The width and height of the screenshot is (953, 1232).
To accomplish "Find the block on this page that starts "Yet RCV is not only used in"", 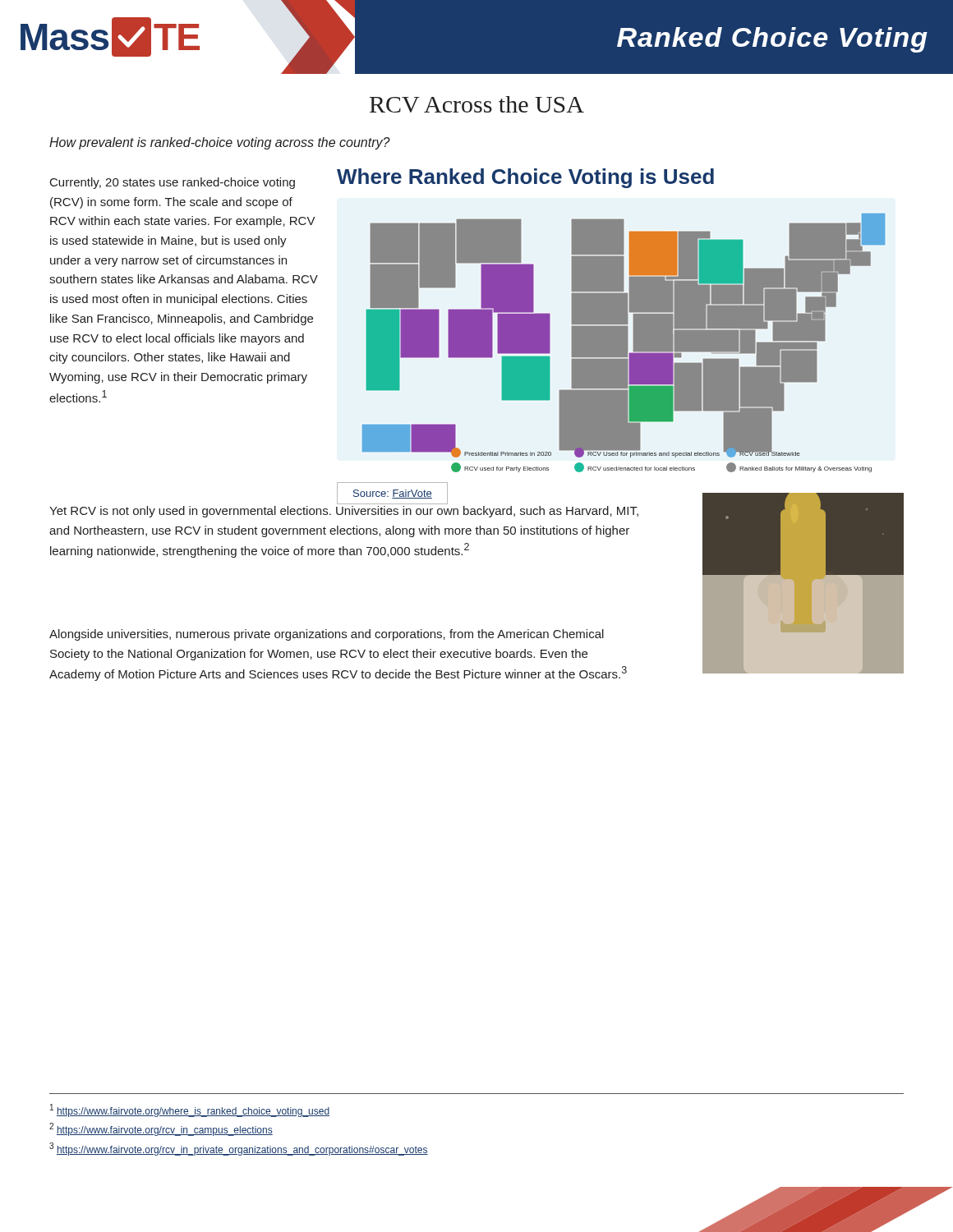I will pyautogui.click(x=345, y=531).
